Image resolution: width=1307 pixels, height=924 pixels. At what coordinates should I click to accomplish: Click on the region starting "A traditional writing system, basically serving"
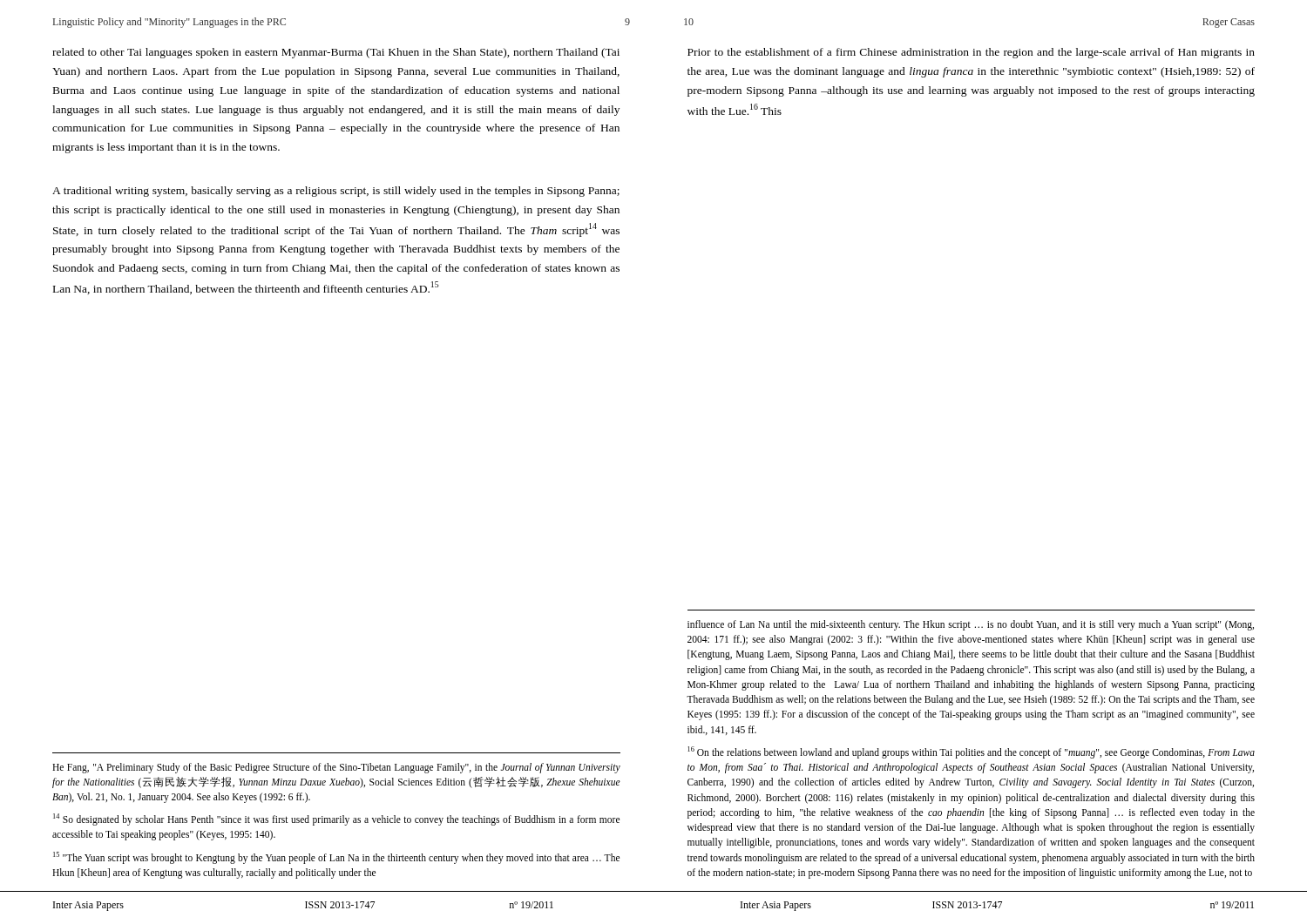click(x=336, y=240)
